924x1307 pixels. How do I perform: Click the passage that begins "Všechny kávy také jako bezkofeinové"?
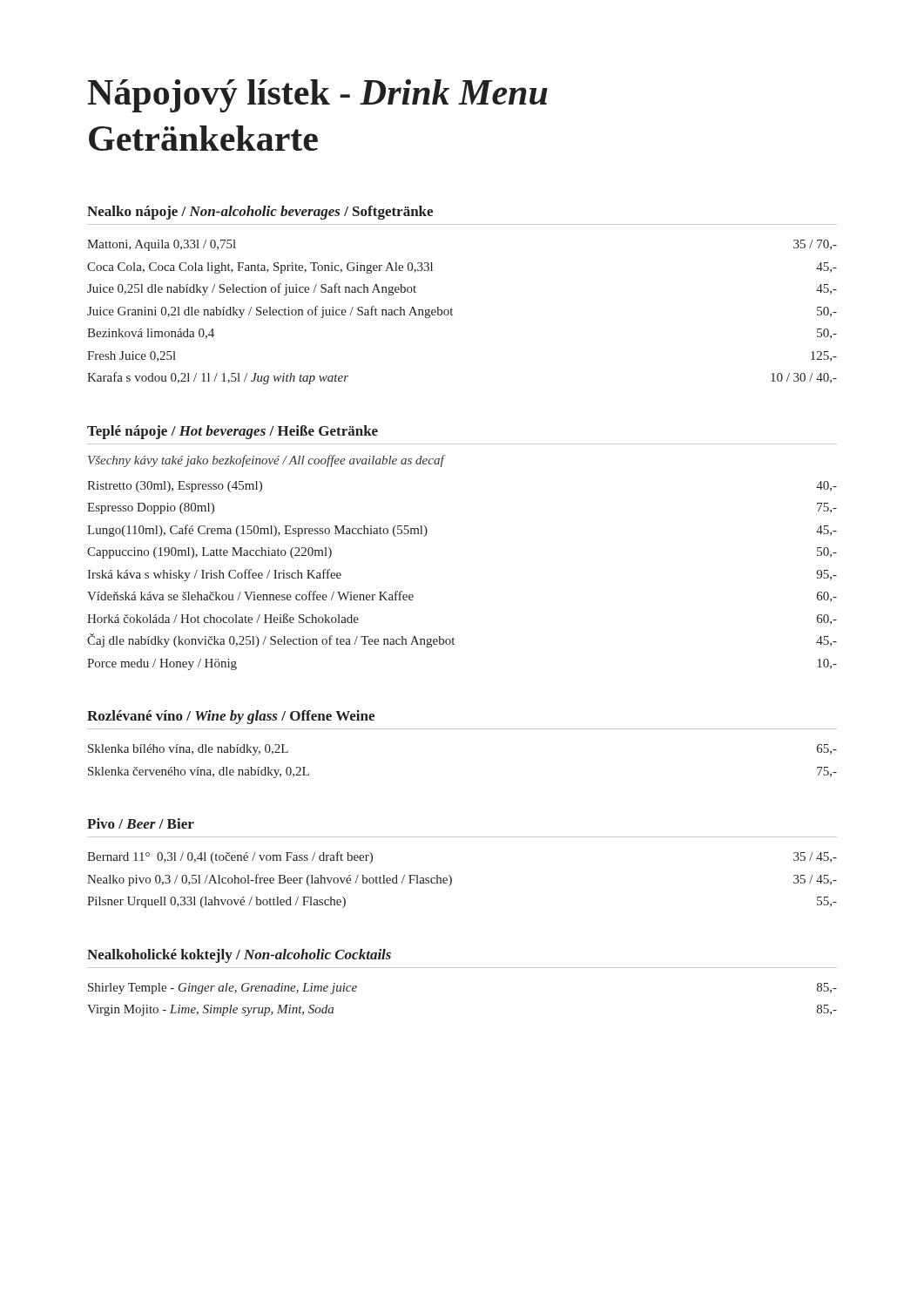(265, 460)
